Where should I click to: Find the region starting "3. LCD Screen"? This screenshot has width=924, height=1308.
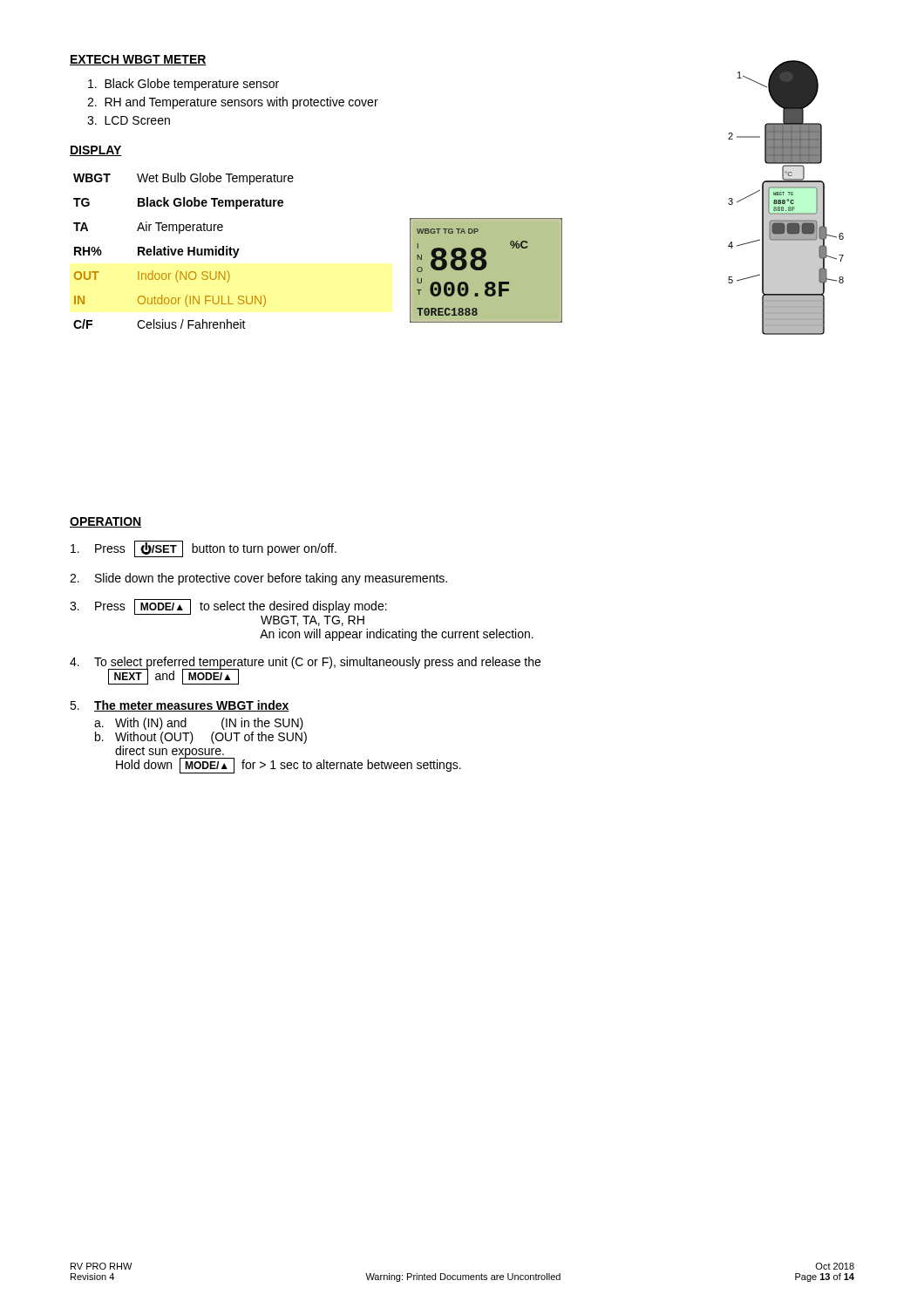[x=129, y=120]
